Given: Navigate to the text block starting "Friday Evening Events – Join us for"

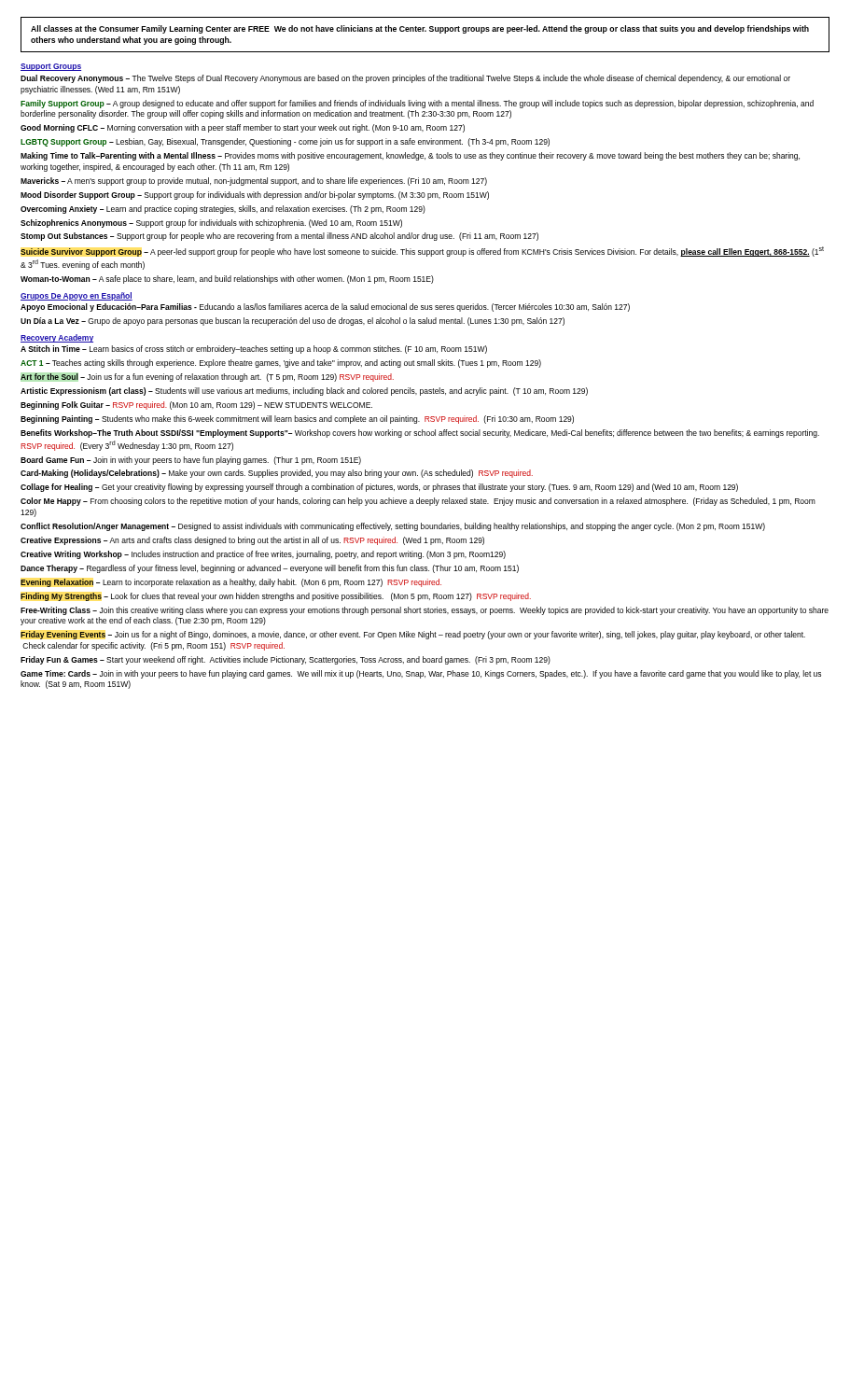Looking at the screenshot, I should (x=413, y=640).
